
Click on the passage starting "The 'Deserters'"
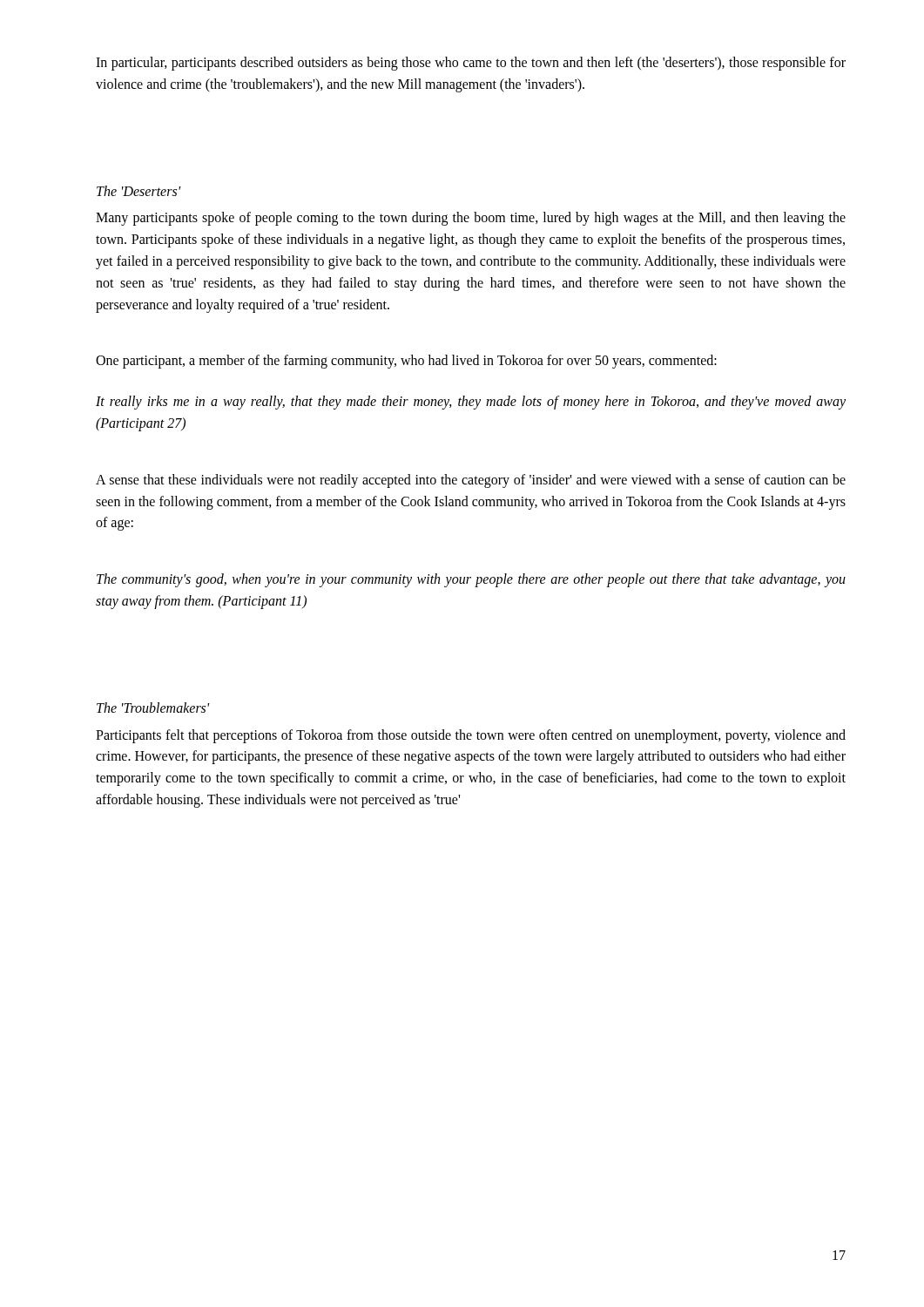[x=139, y=191]
